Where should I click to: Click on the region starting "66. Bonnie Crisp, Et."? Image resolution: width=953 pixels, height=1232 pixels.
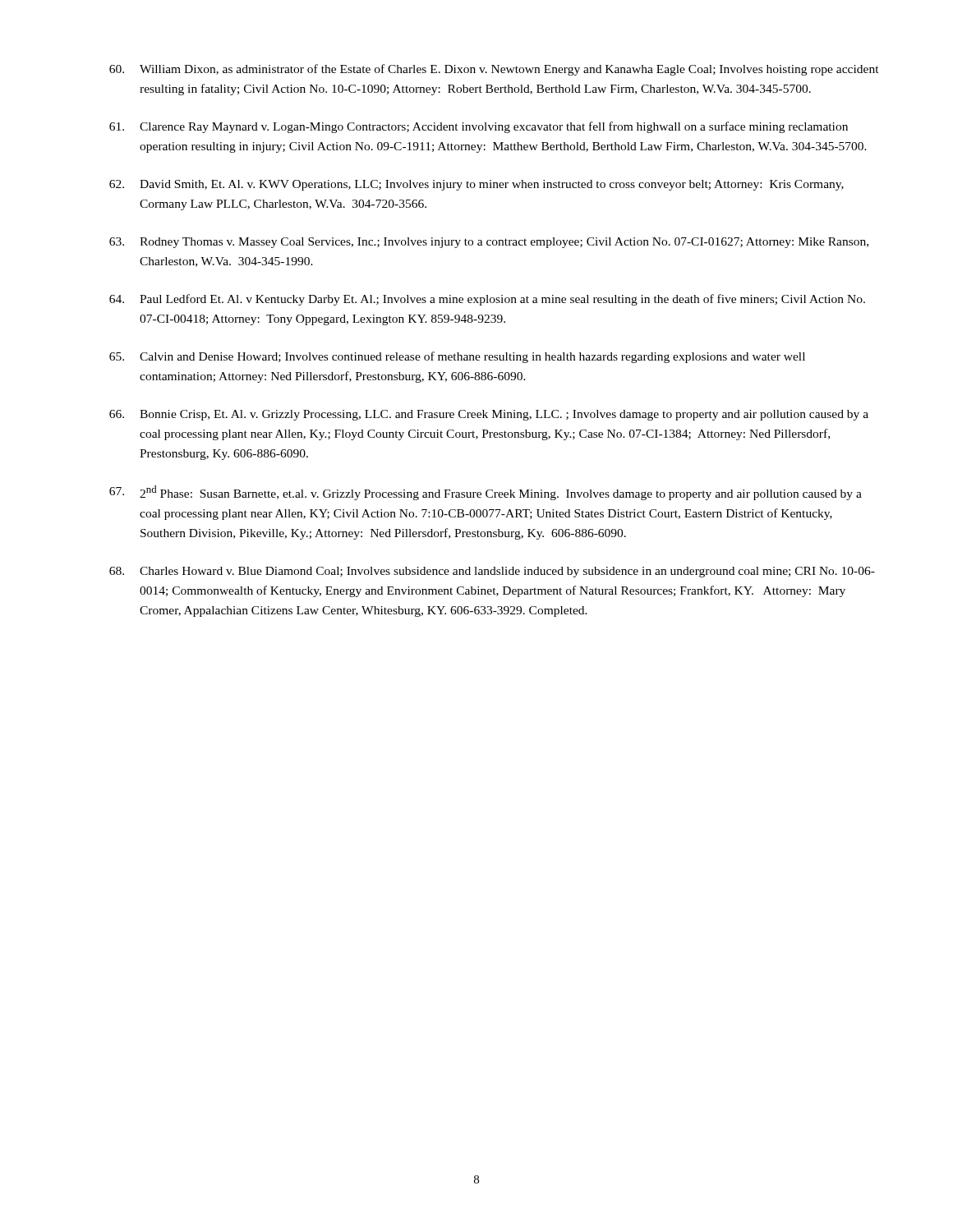tap(481, 434)
